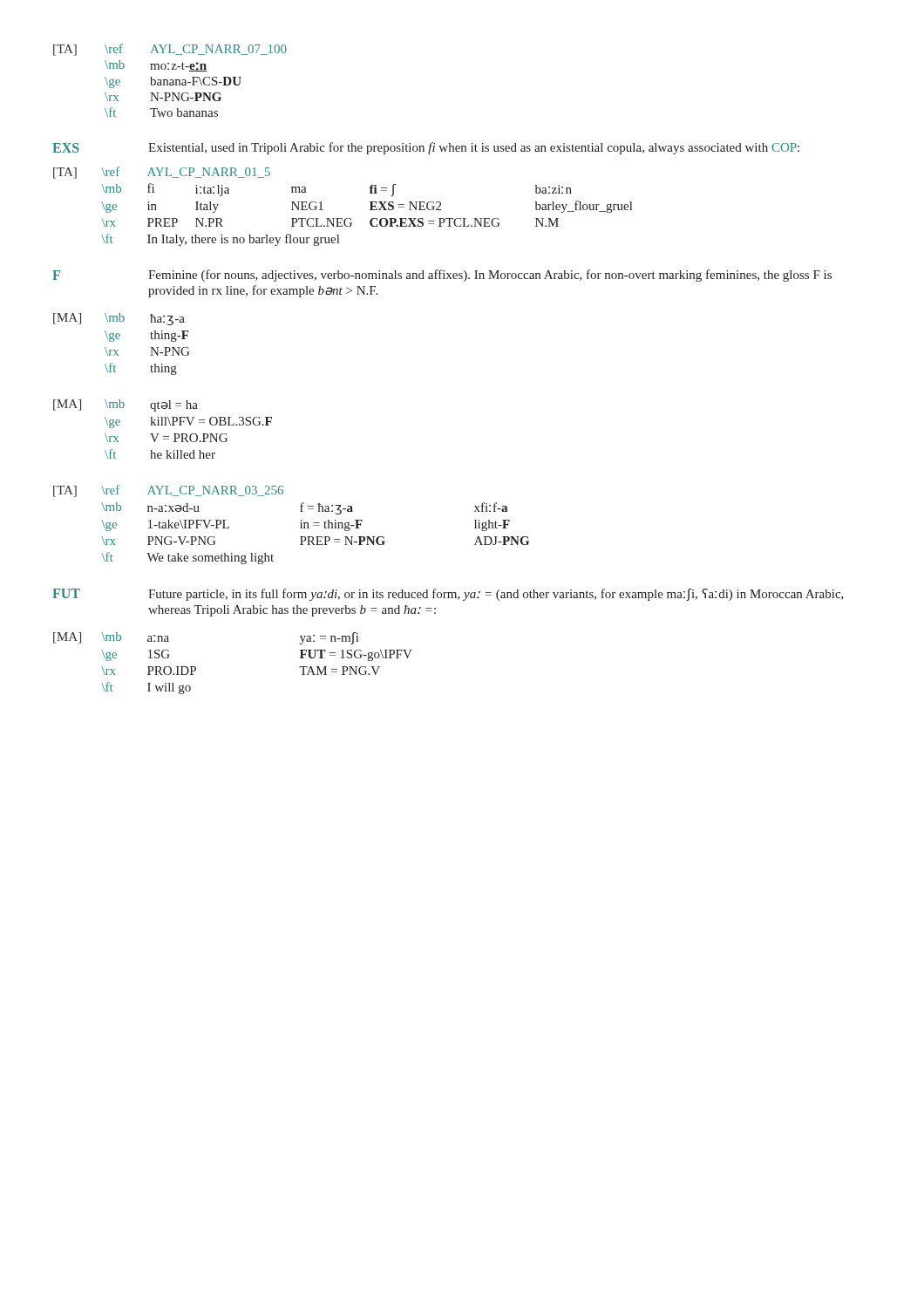Navigate to the element starting "[TA] \ref AYL_CP_NARR_01_5 \mb fi iːtaːlja ma fi"

[462, 207]
